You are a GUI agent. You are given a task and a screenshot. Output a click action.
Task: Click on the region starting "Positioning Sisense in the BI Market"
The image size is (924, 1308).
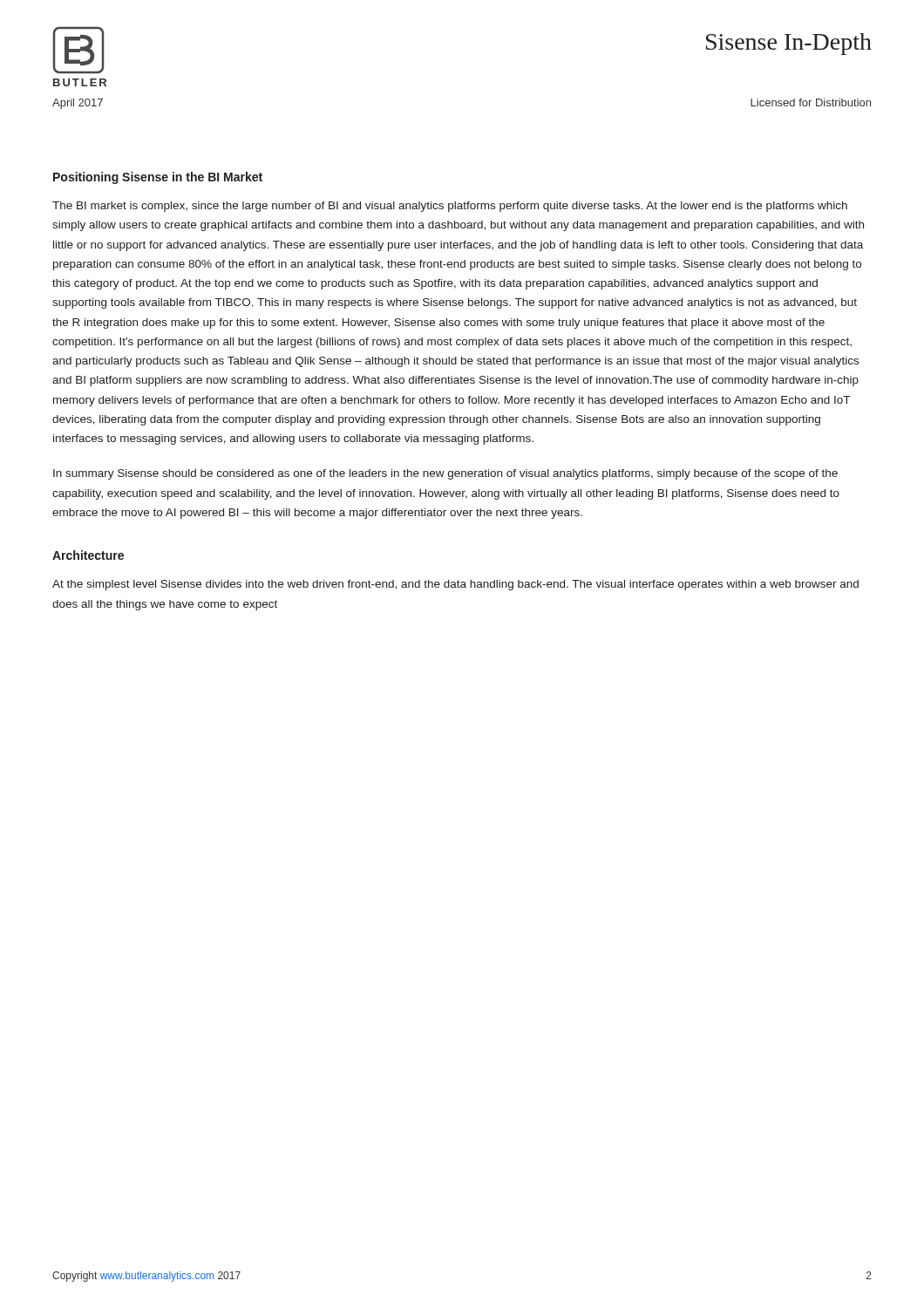(157, 177)
